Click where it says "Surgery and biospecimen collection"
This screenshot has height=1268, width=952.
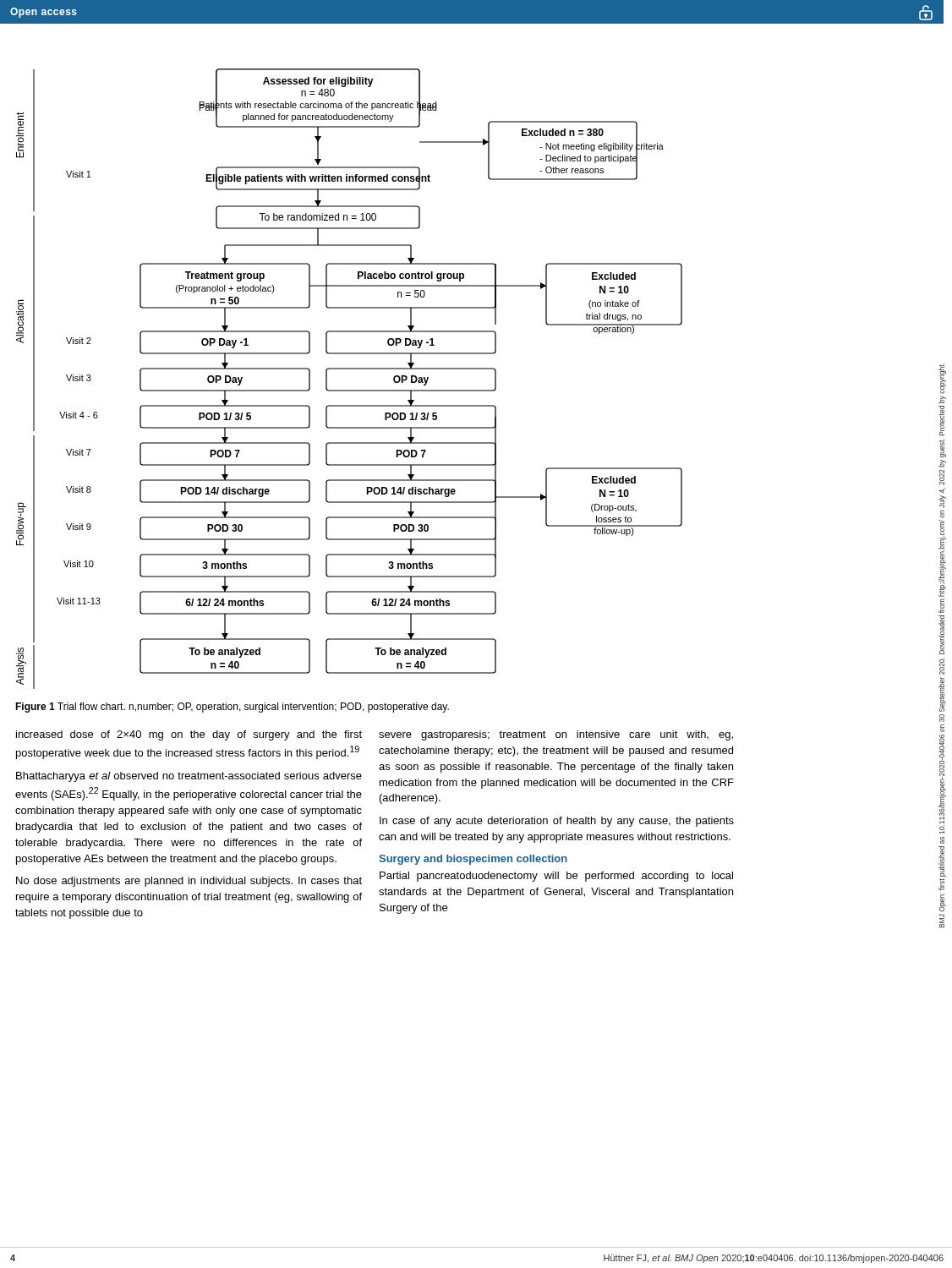point(473,858)
